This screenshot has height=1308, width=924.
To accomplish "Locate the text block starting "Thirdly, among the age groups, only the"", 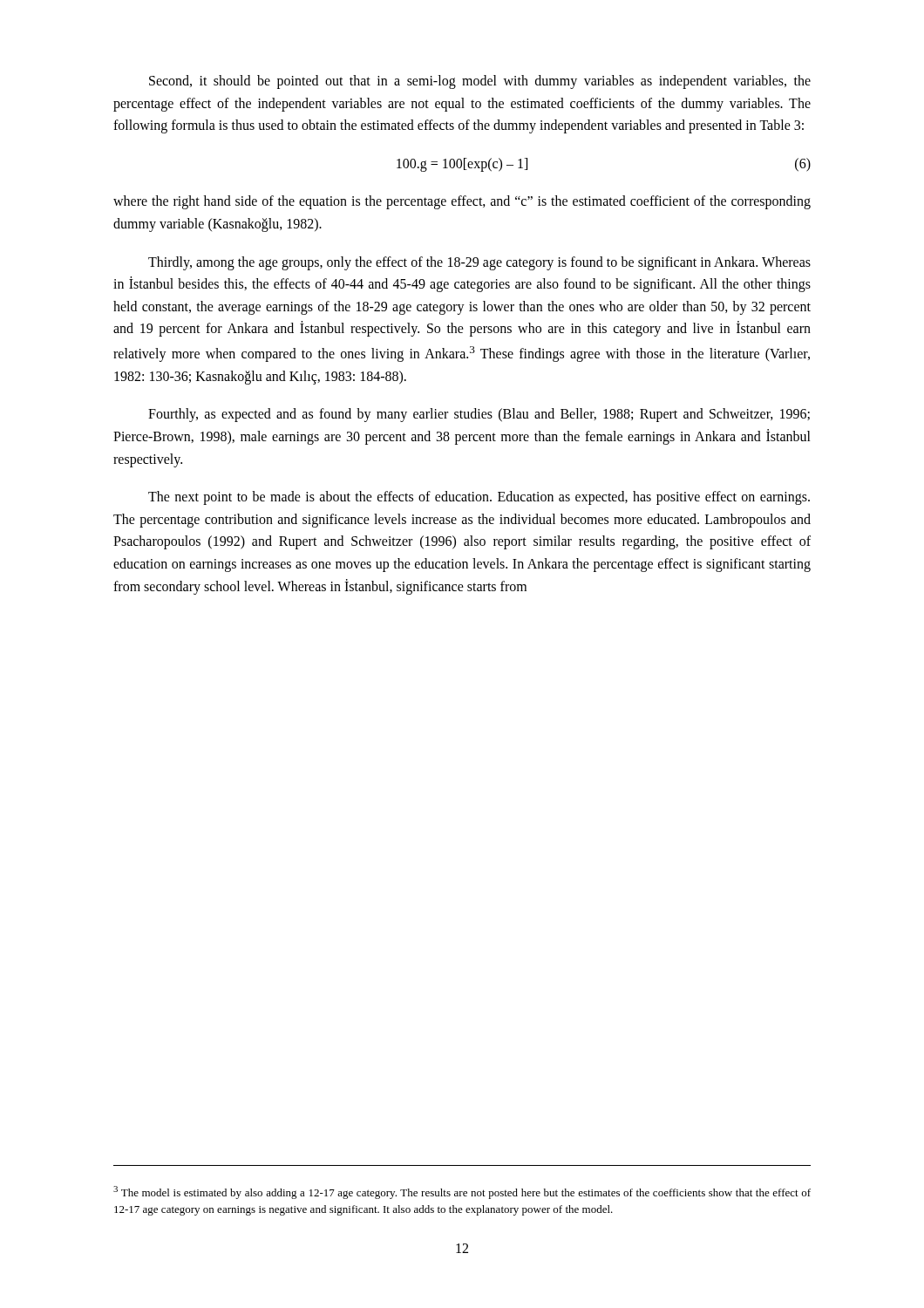I will tap(462, 319).
